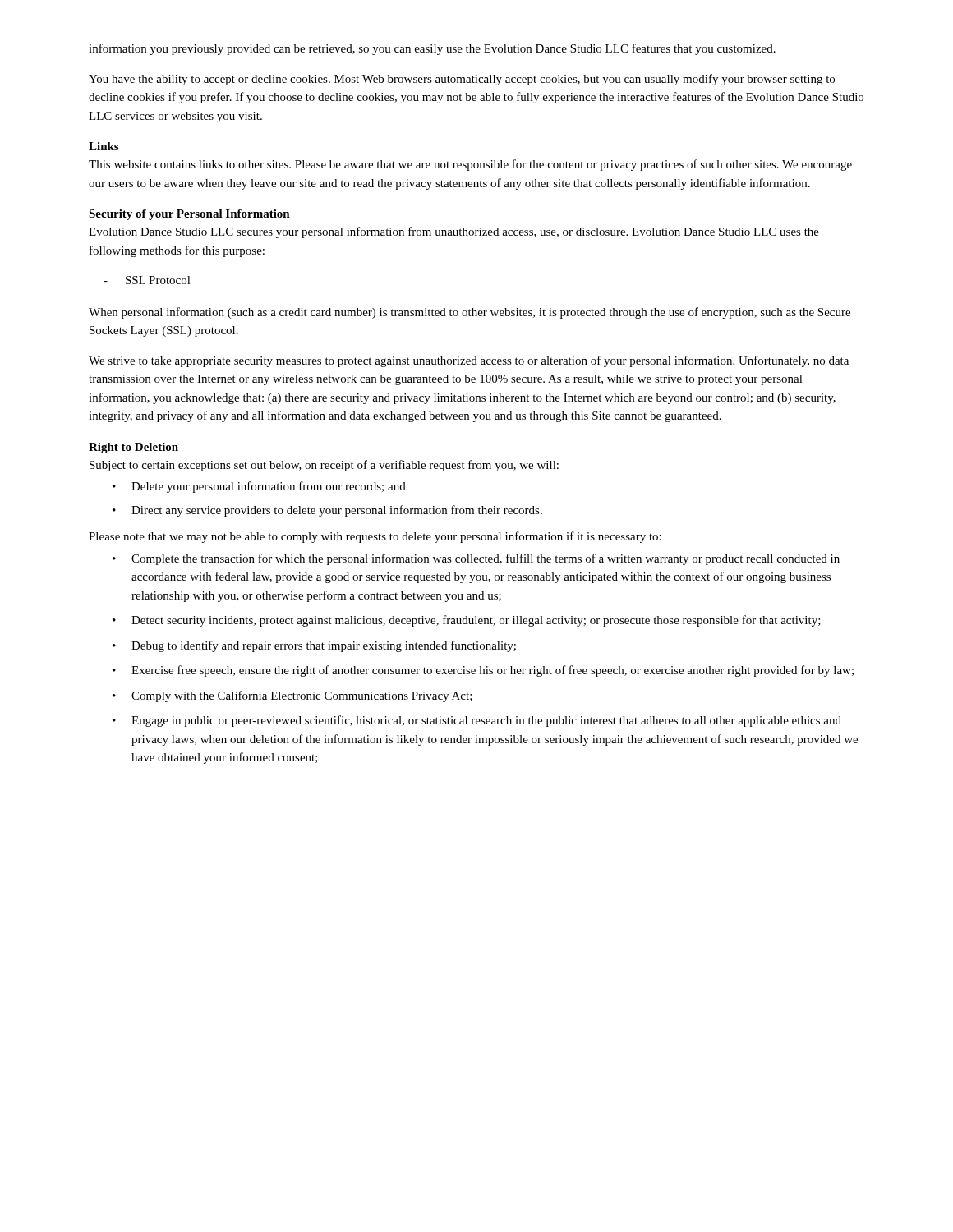953x1232 pixels.
Task: Find the section header containing "Security of your Personal Information"
Action: pos(189,214)
